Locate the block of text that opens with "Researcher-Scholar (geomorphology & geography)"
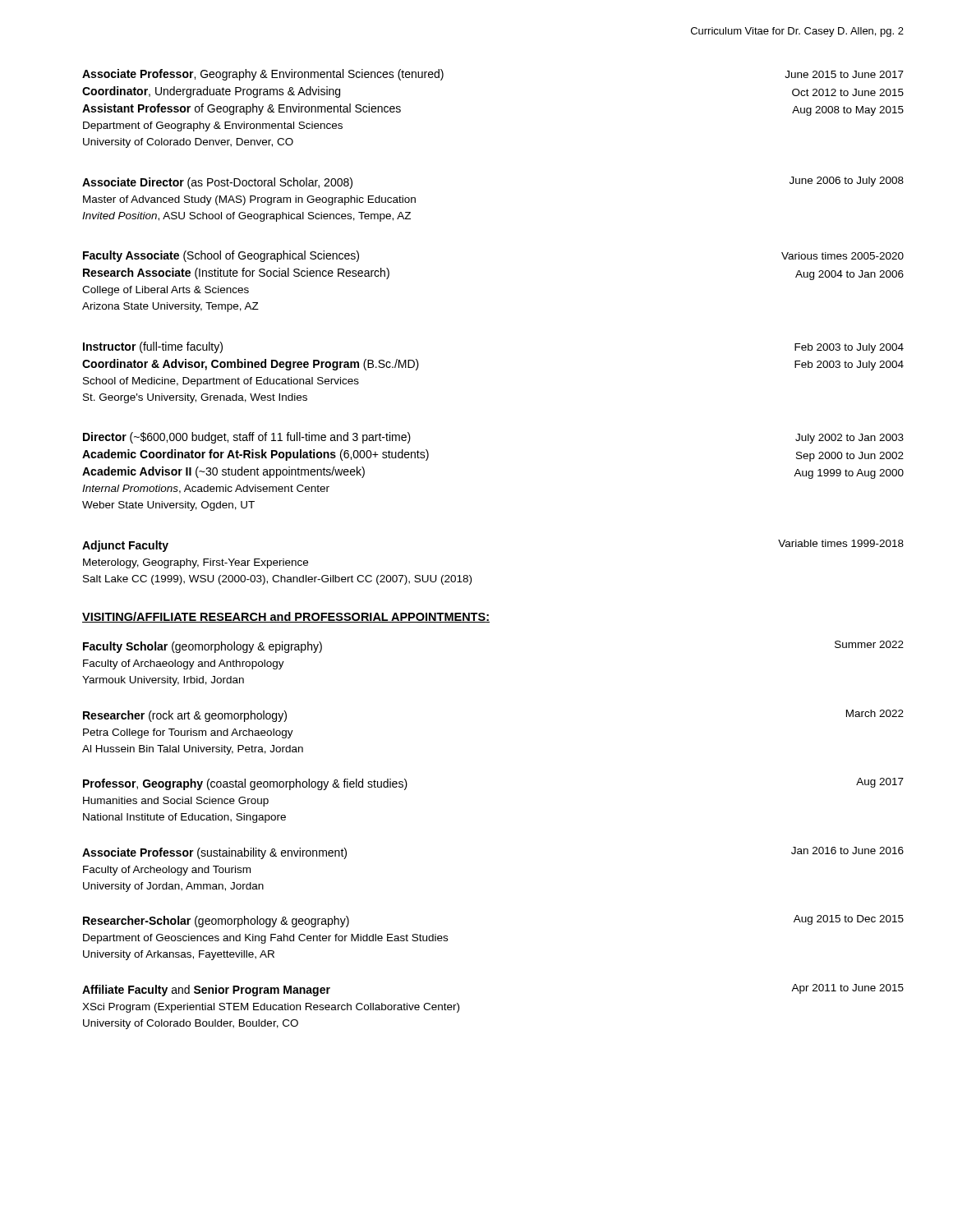The width and height of the screenshot is (953, 1232). point(212,921)
